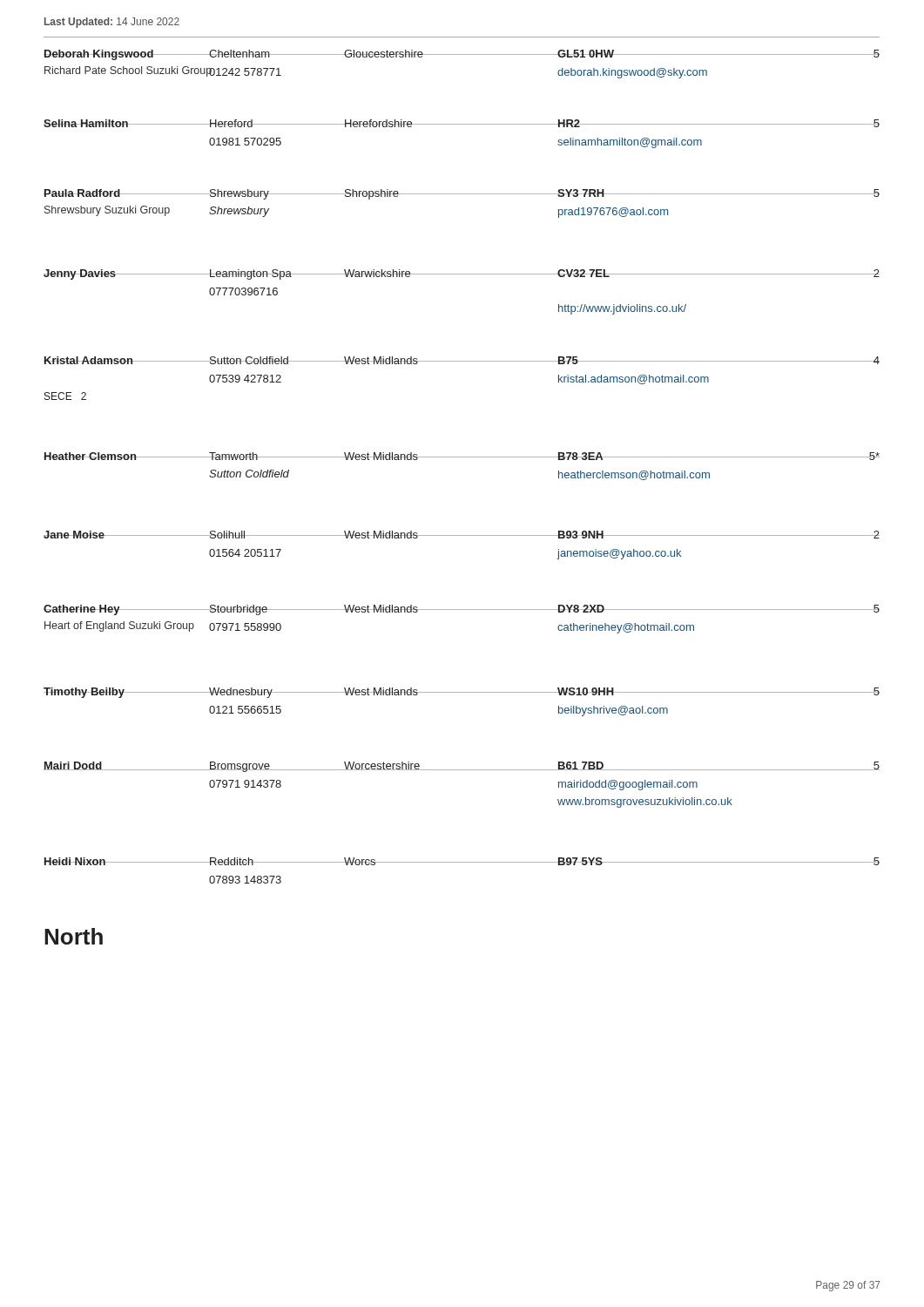Locate the table with the text "Deborah Kingswood Richard"
Image resolution: width=924 pixels, height=1307 pixels.
(462, 48)
